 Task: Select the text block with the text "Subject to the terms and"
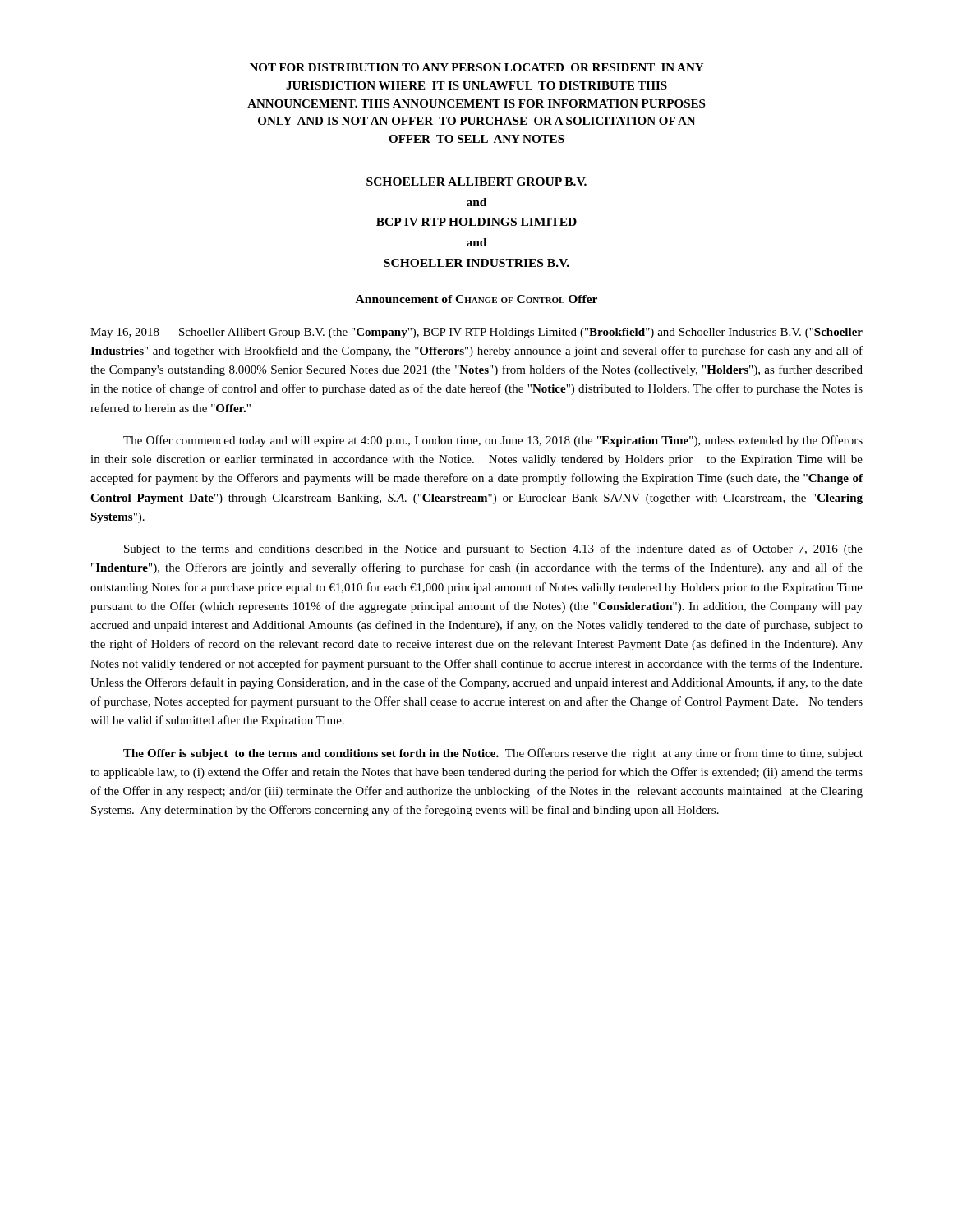tap(476, 635)
